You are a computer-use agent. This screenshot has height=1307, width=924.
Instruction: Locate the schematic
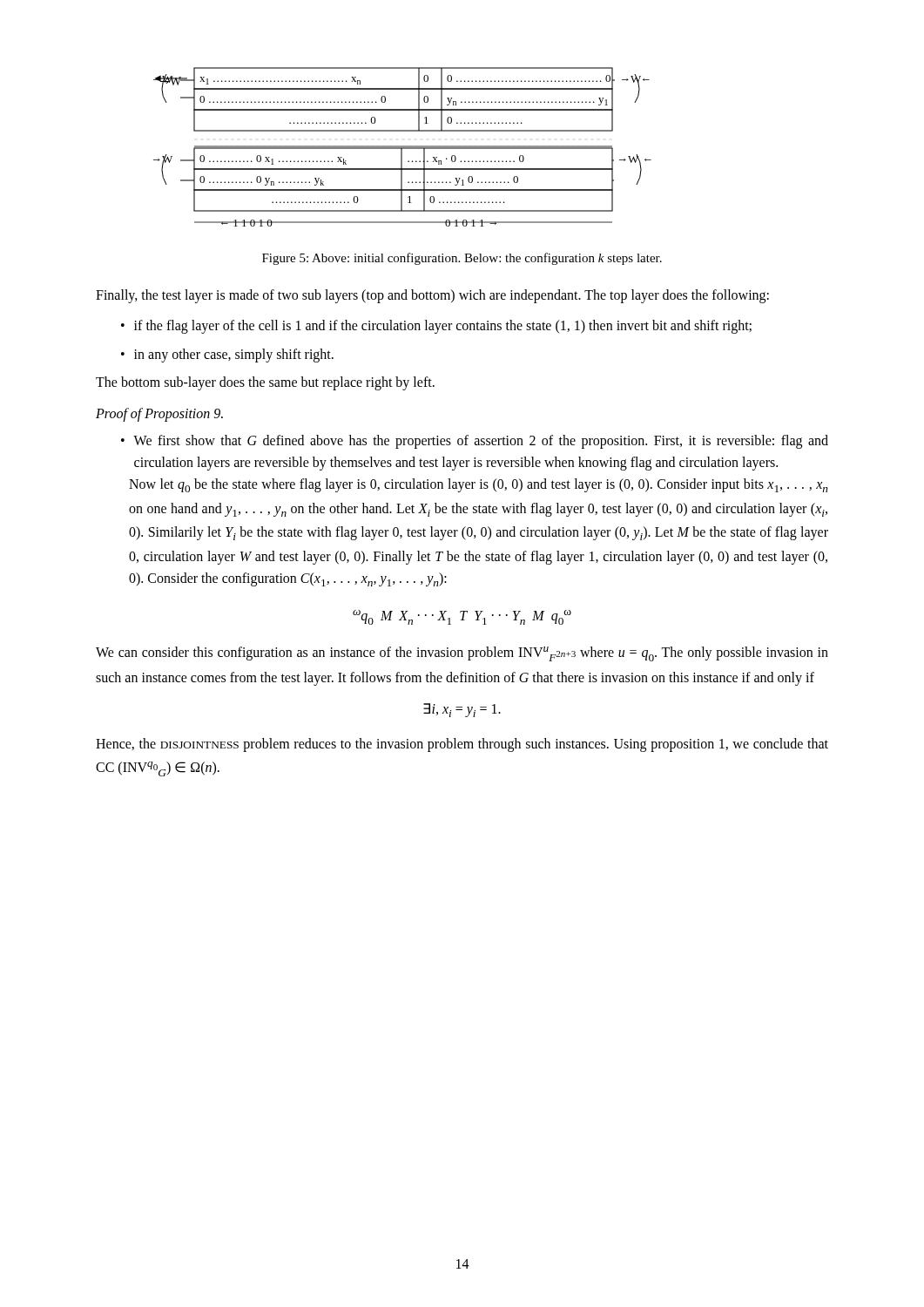point(462,144)
